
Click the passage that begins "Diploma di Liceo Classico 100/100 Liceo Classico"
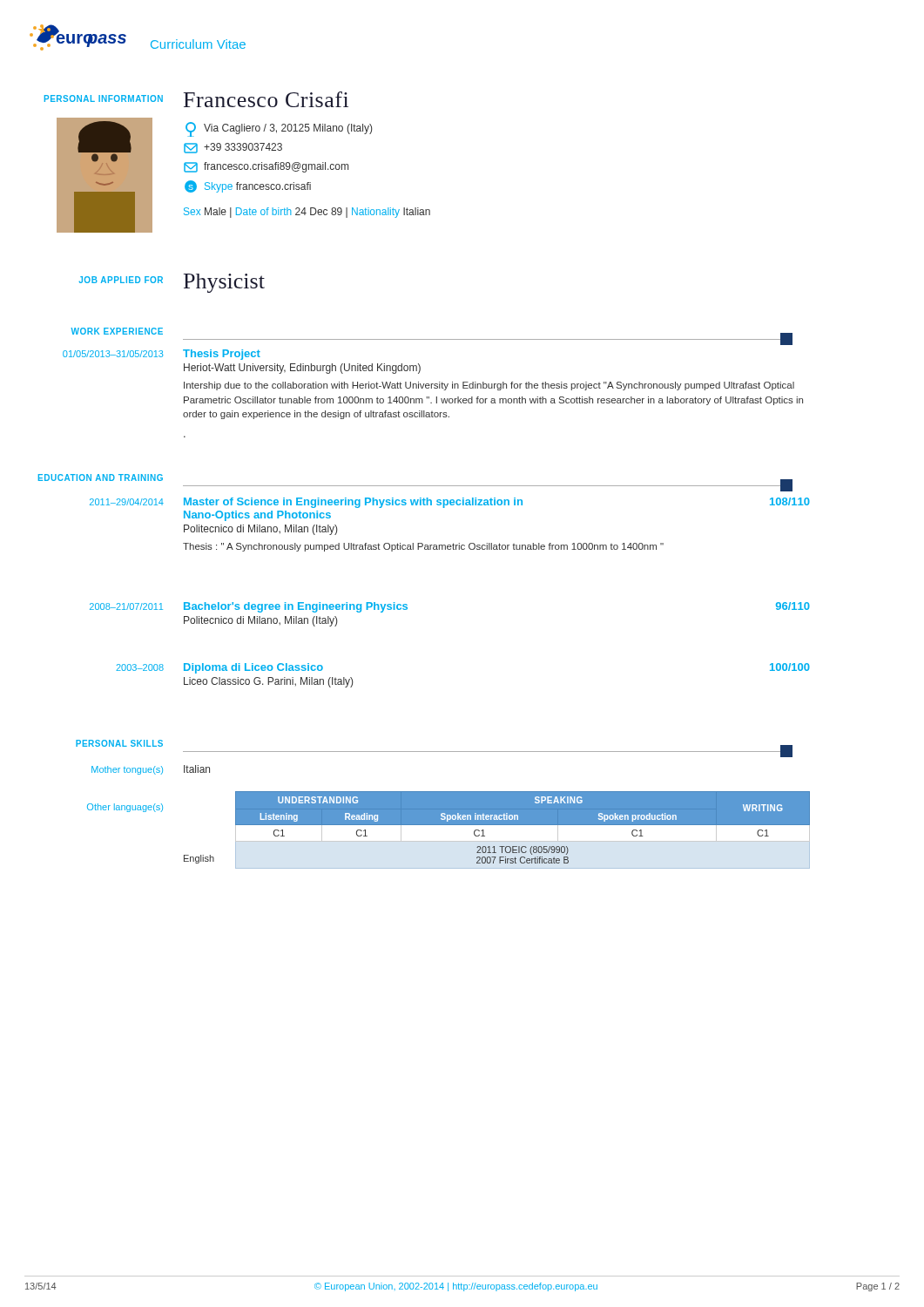click(x=252, y=668)
